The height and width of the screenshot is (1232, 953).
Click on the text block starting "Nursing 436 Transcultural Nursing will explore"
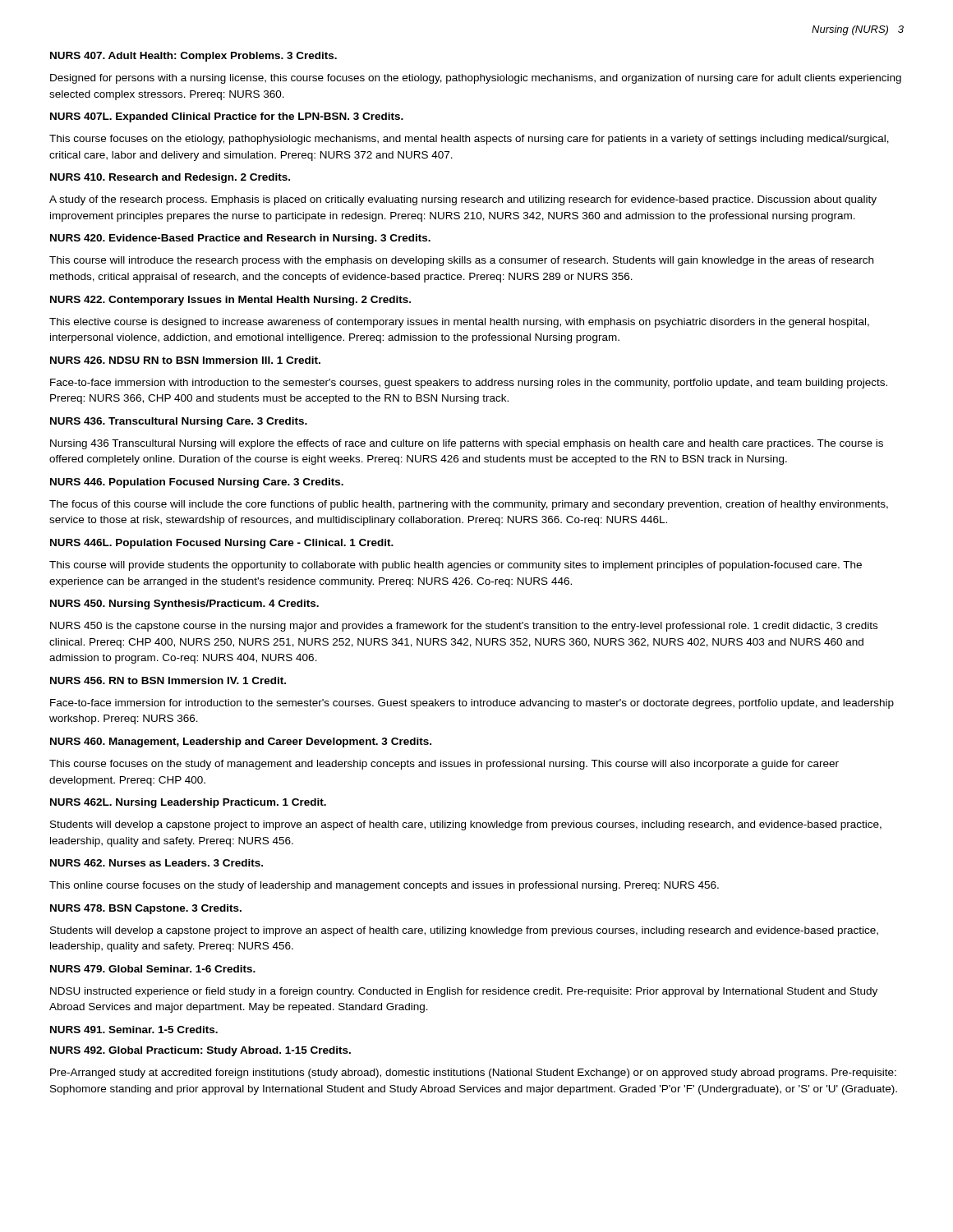point(476,451)
